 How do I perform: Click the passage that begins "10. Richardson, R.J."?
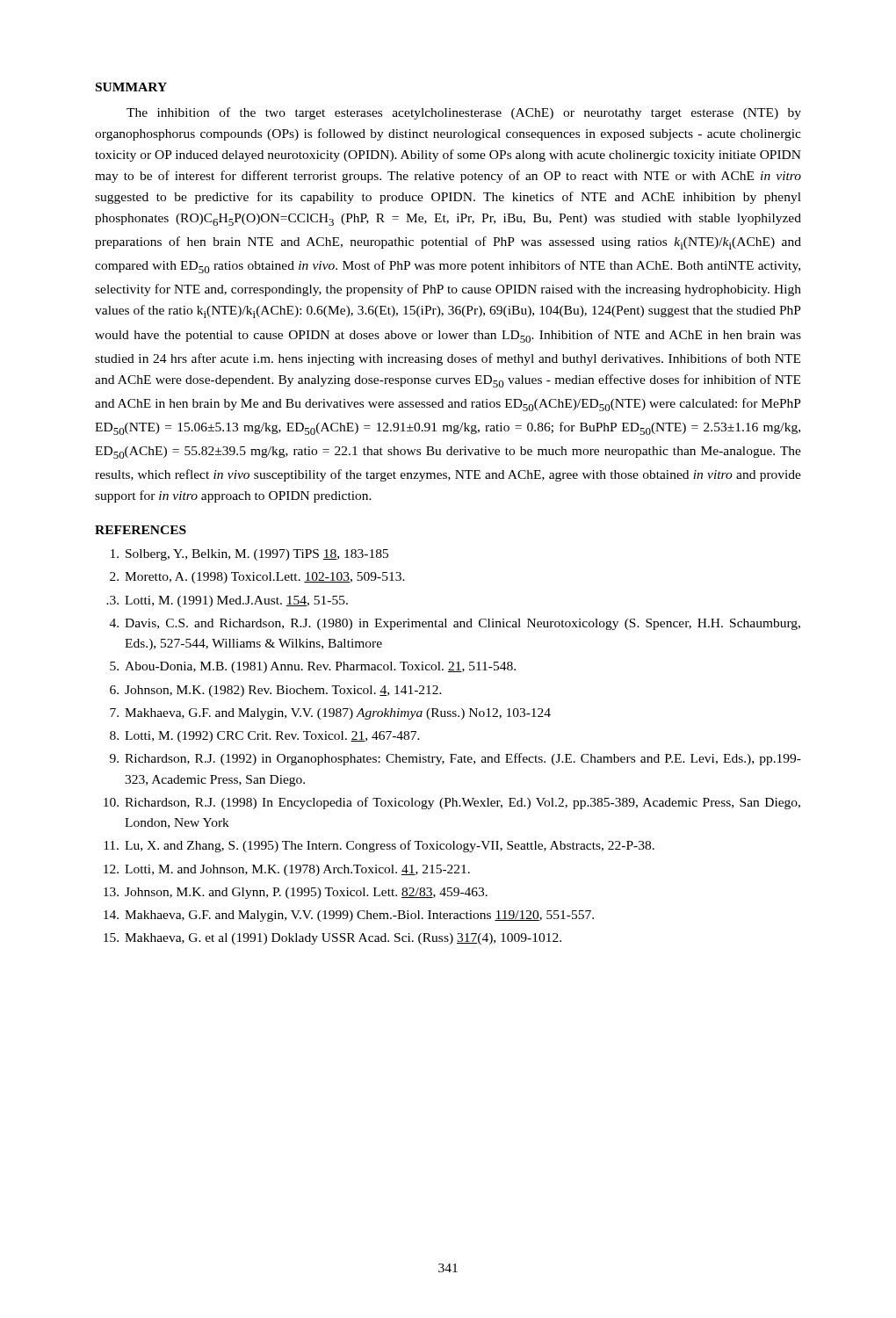[448, 812]
